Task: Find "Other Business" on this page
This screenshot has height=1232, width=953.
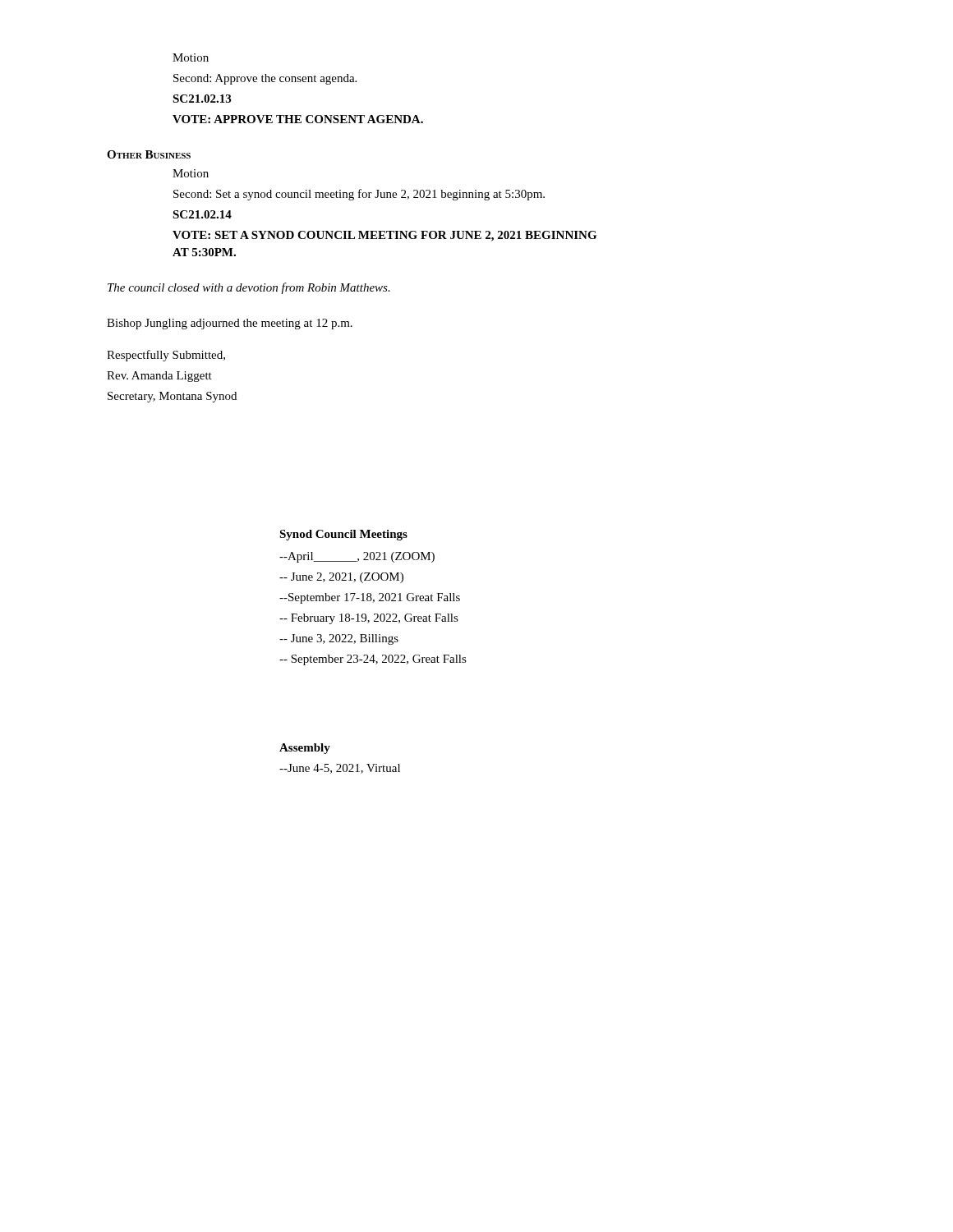Action: (x=149, y=155)
